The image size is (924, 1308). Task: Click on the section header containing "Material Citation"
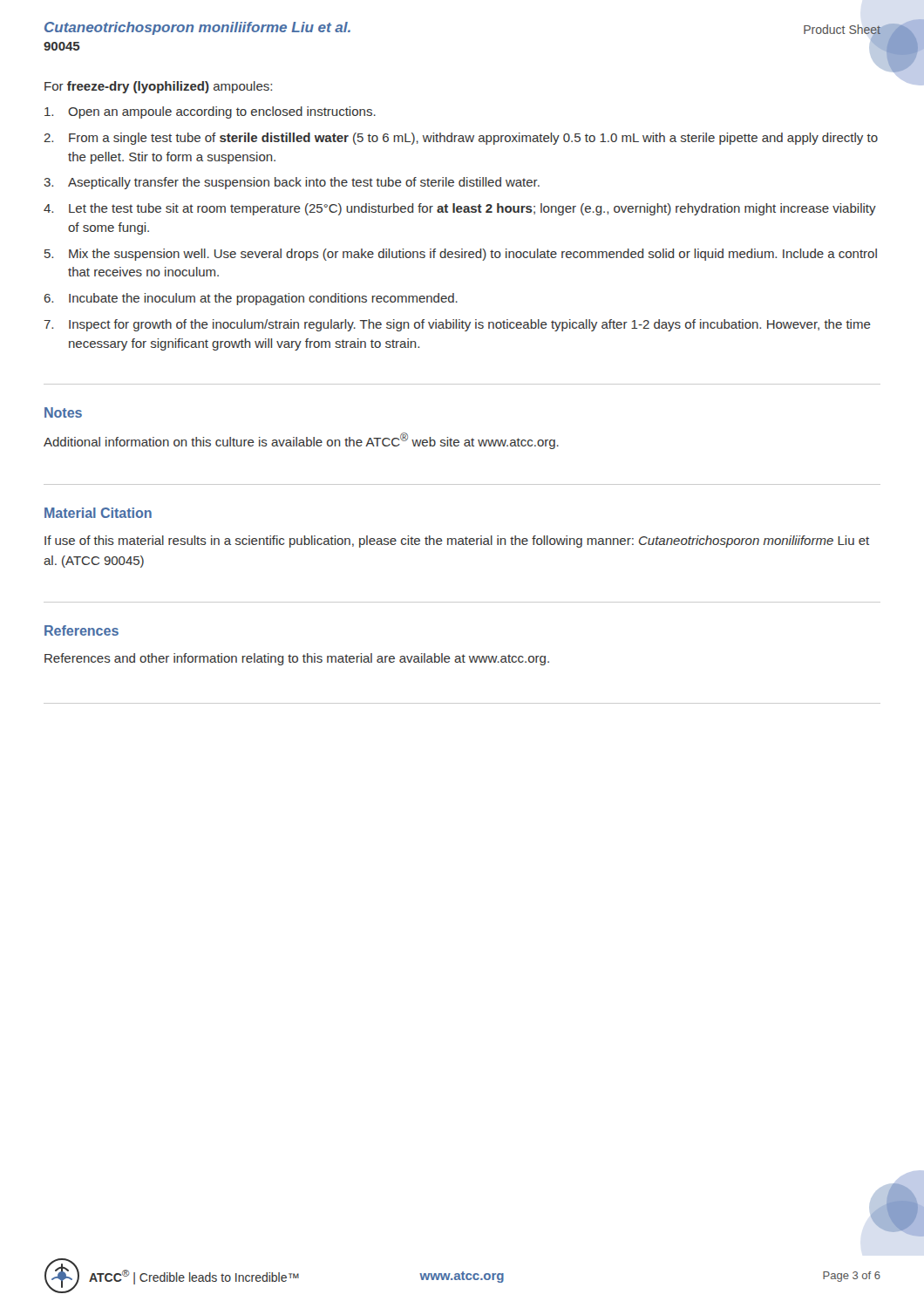pyautogui.click(x=98, y=513)
